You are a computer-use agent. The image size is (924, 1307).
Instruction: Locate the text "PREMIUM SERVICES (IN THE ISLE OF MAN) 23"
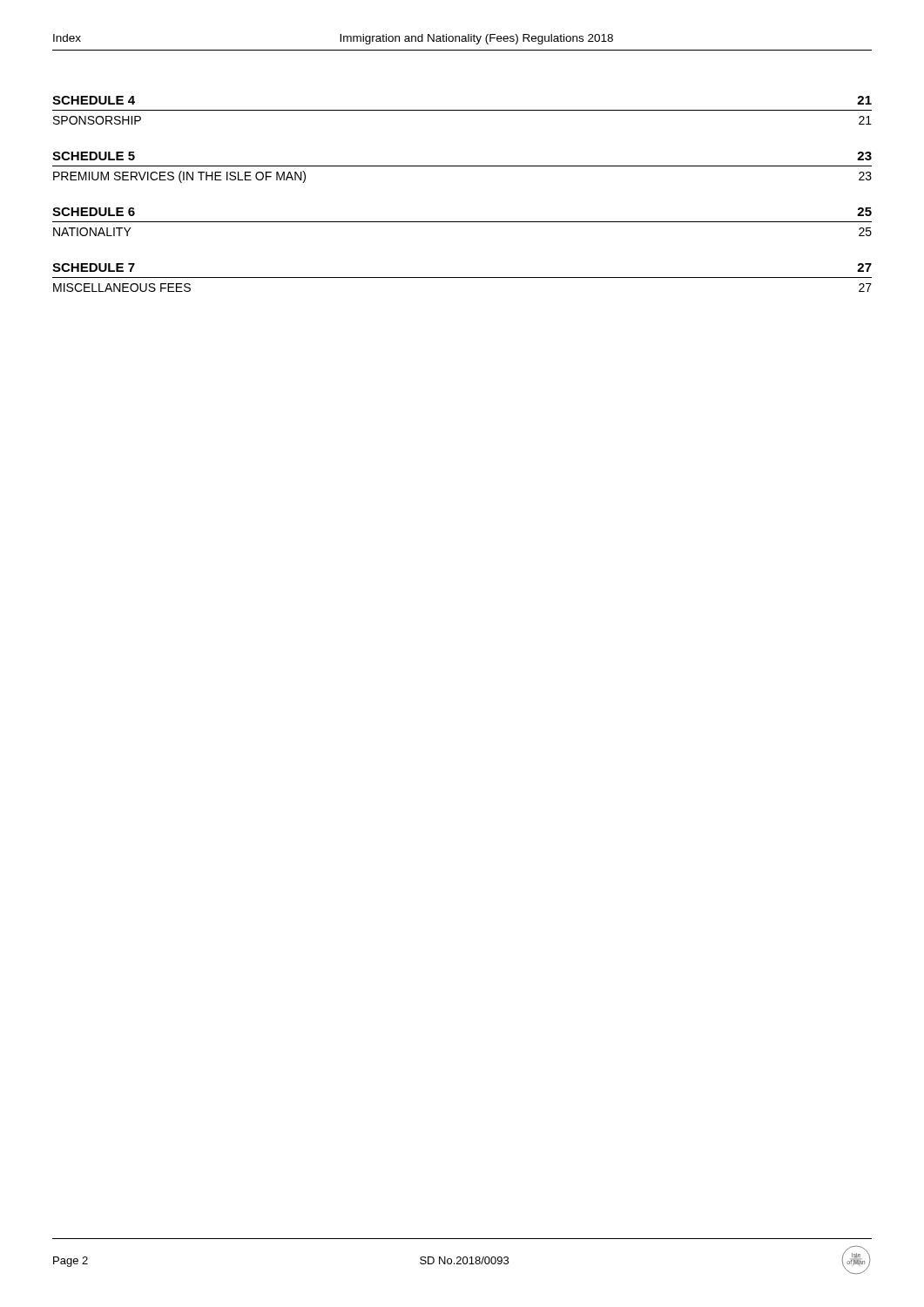462,176
